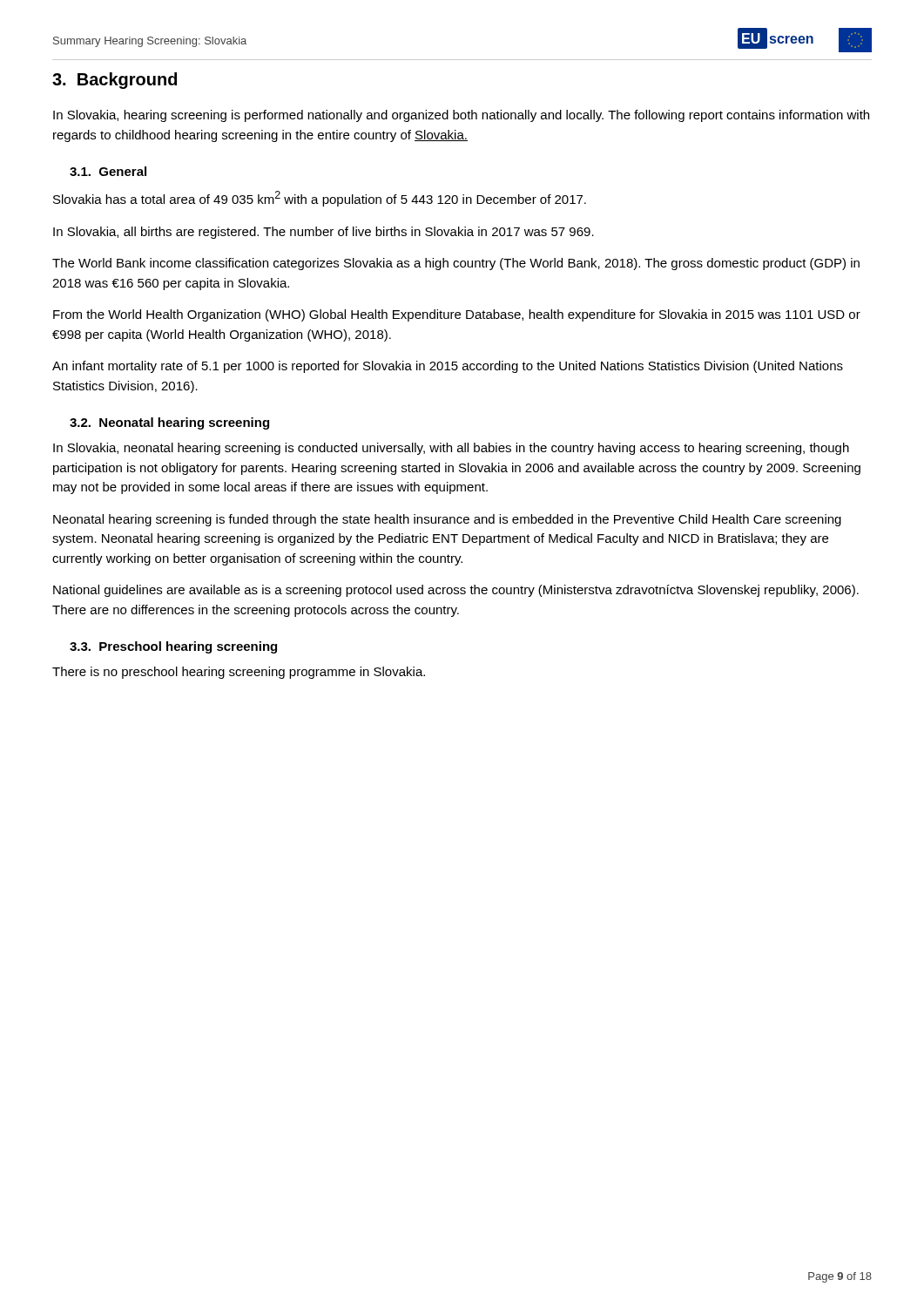
Task: Find the block on this page that starts "There is no"
Action: (x=239, y=673)
